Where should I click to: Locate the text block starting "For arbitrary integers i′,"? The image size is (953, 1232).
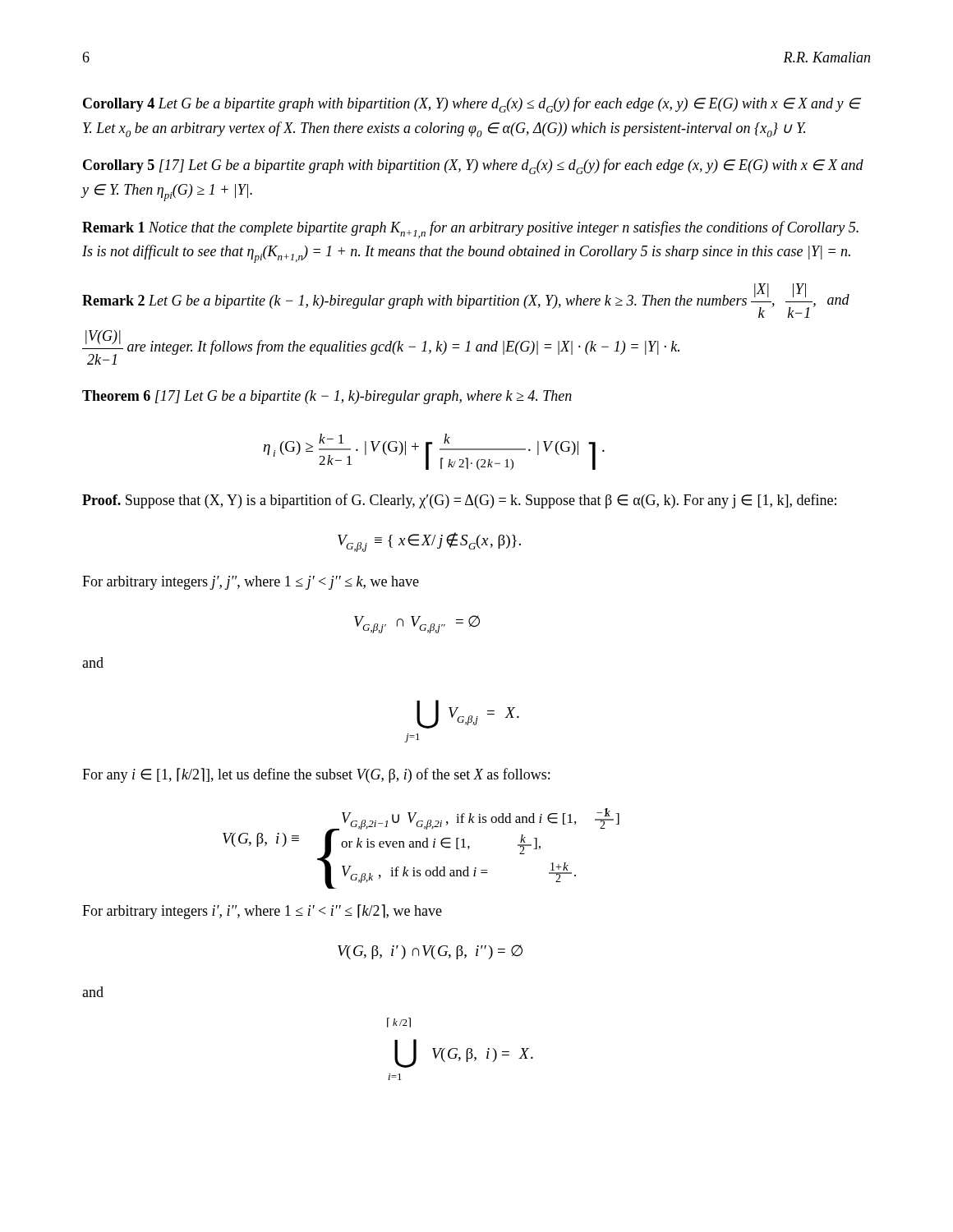(x=262, y=912)
